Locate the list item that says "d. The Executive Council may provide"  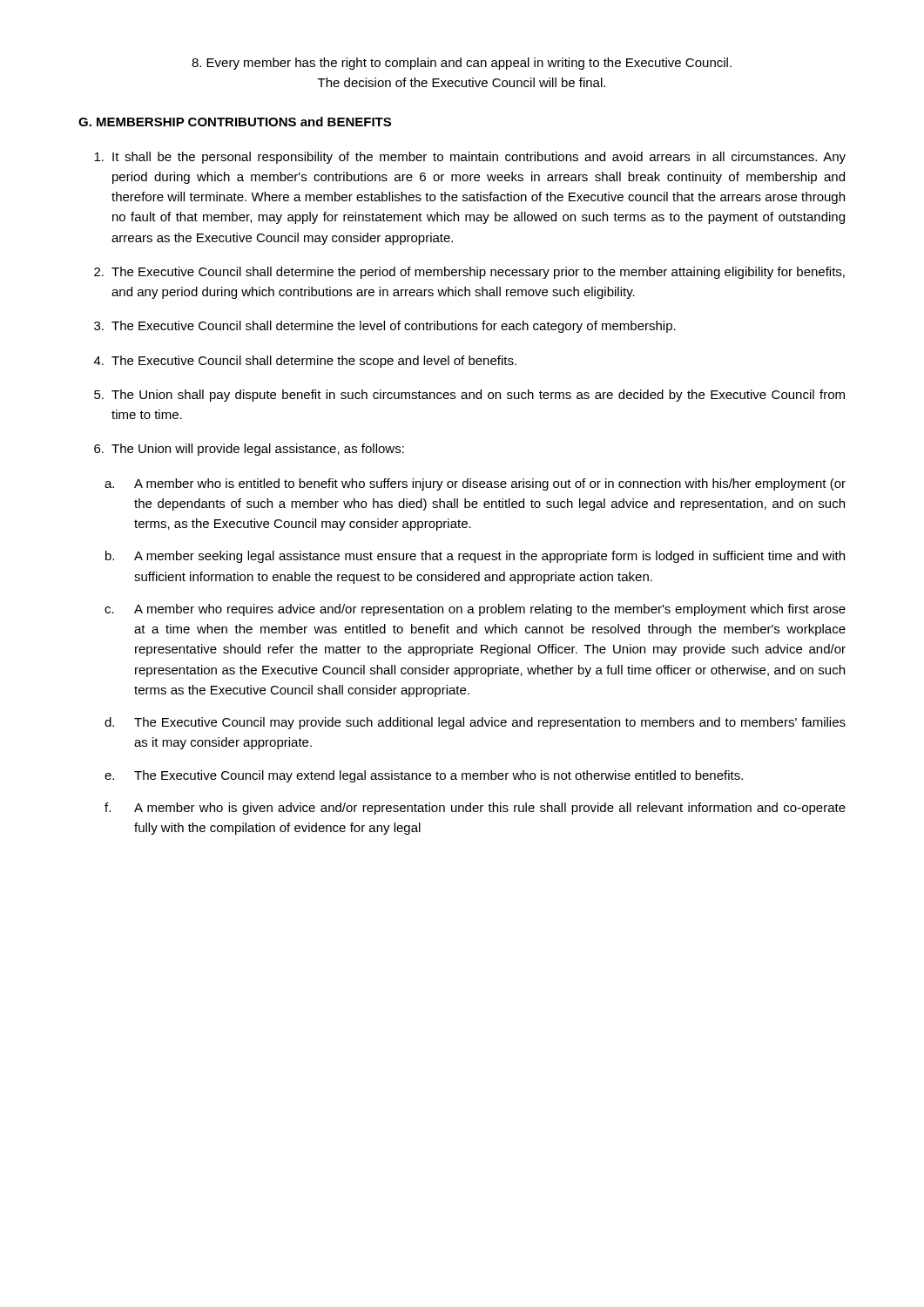pyautogui.click(x=475, y=732)
